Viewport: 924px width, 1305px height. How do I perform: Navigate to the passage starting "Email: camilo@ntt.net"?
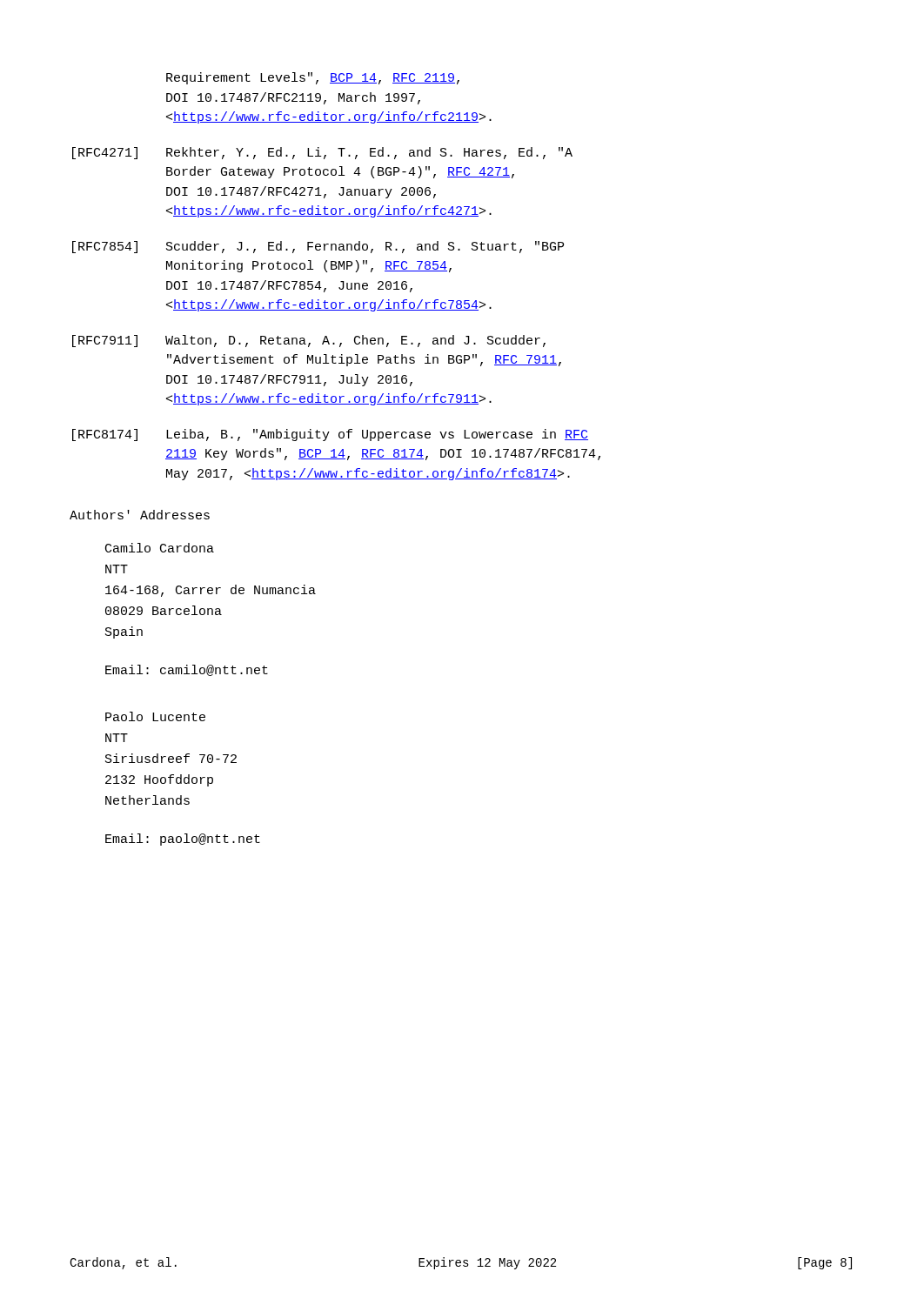point(187,671)
